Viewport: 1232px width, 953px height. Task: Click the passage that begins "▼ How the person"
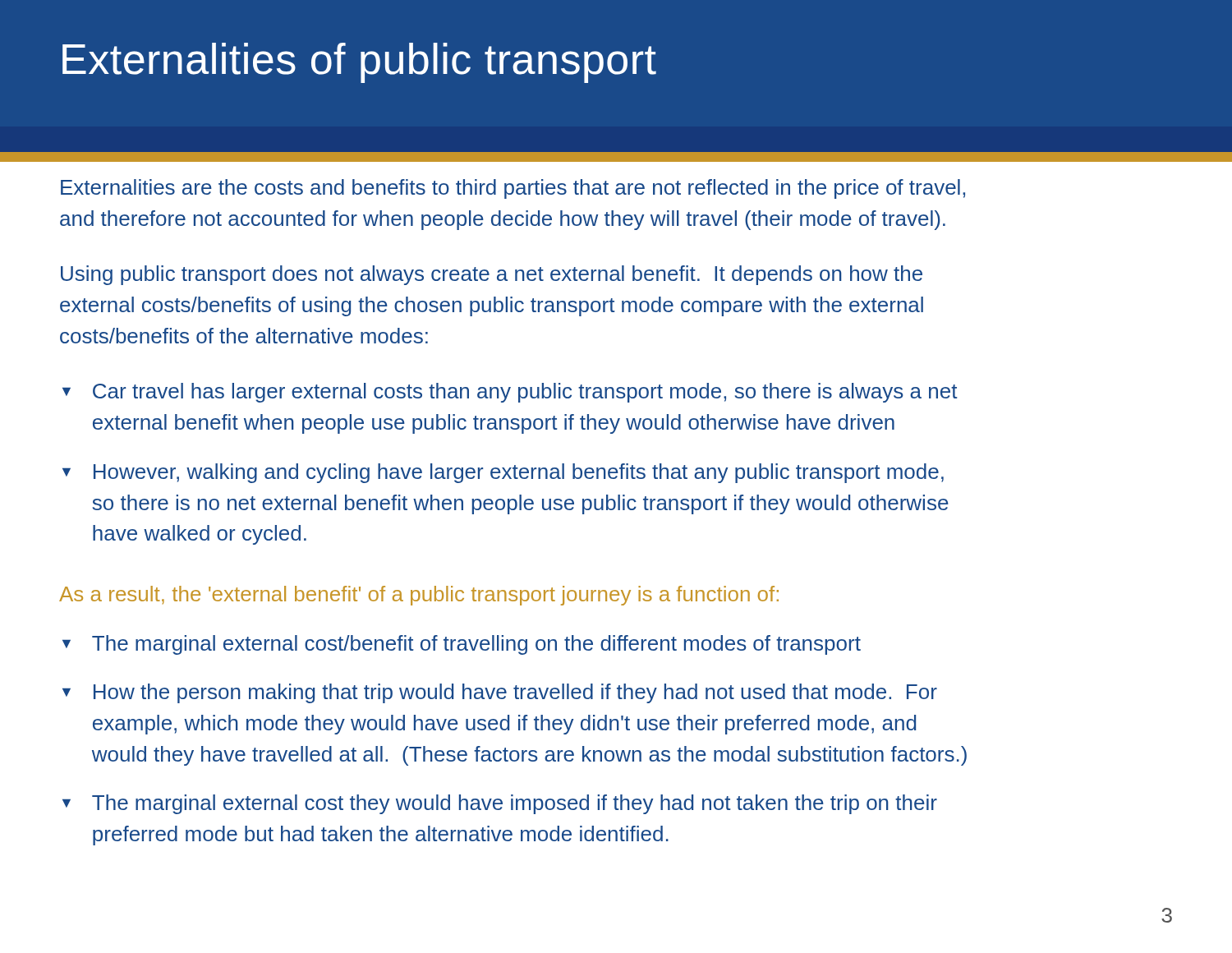(x=616, y=724)
